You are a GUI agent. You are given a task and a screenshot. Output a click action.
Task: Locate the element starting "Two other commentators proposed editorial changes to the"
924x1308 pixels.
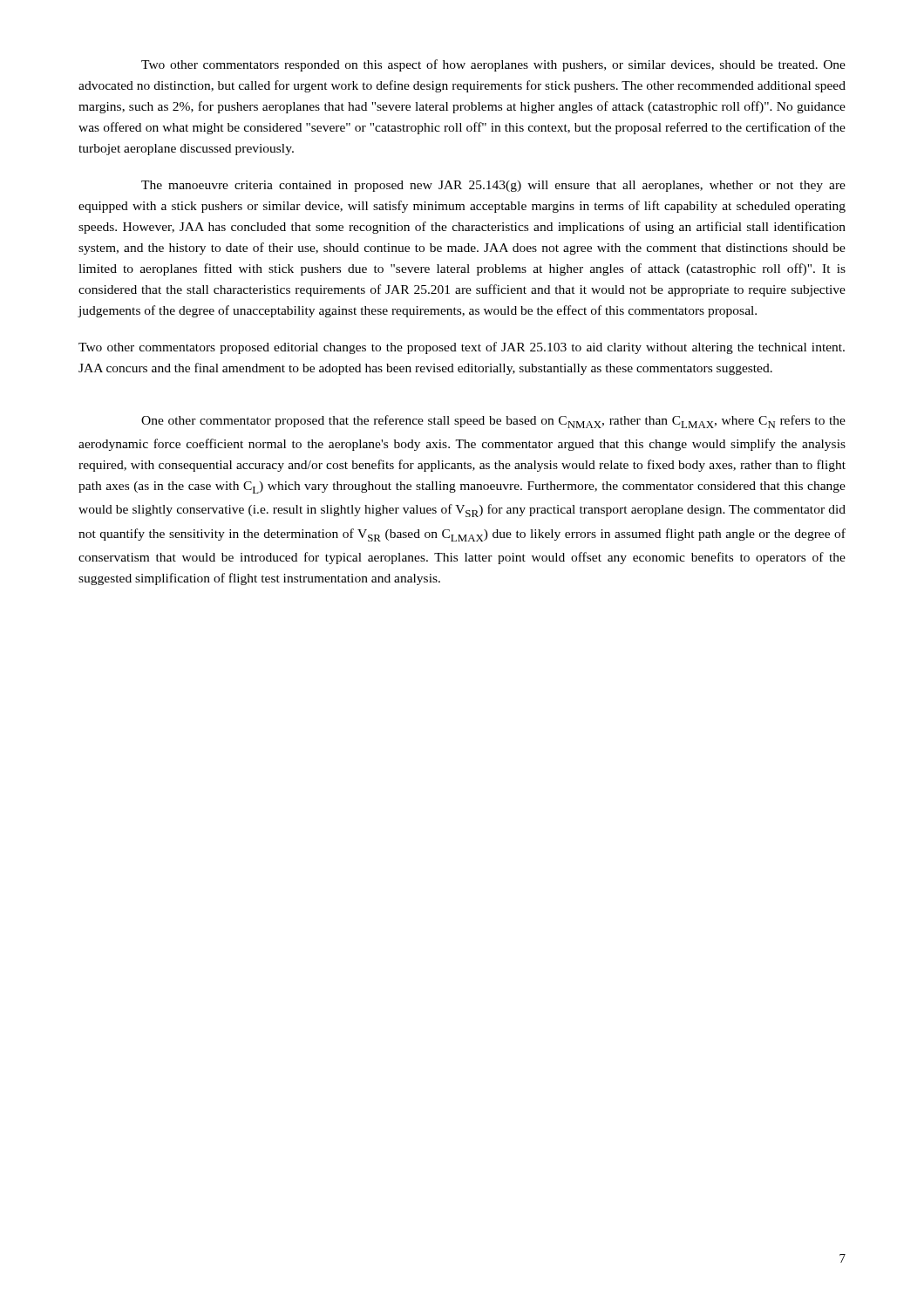click(462, 358)
